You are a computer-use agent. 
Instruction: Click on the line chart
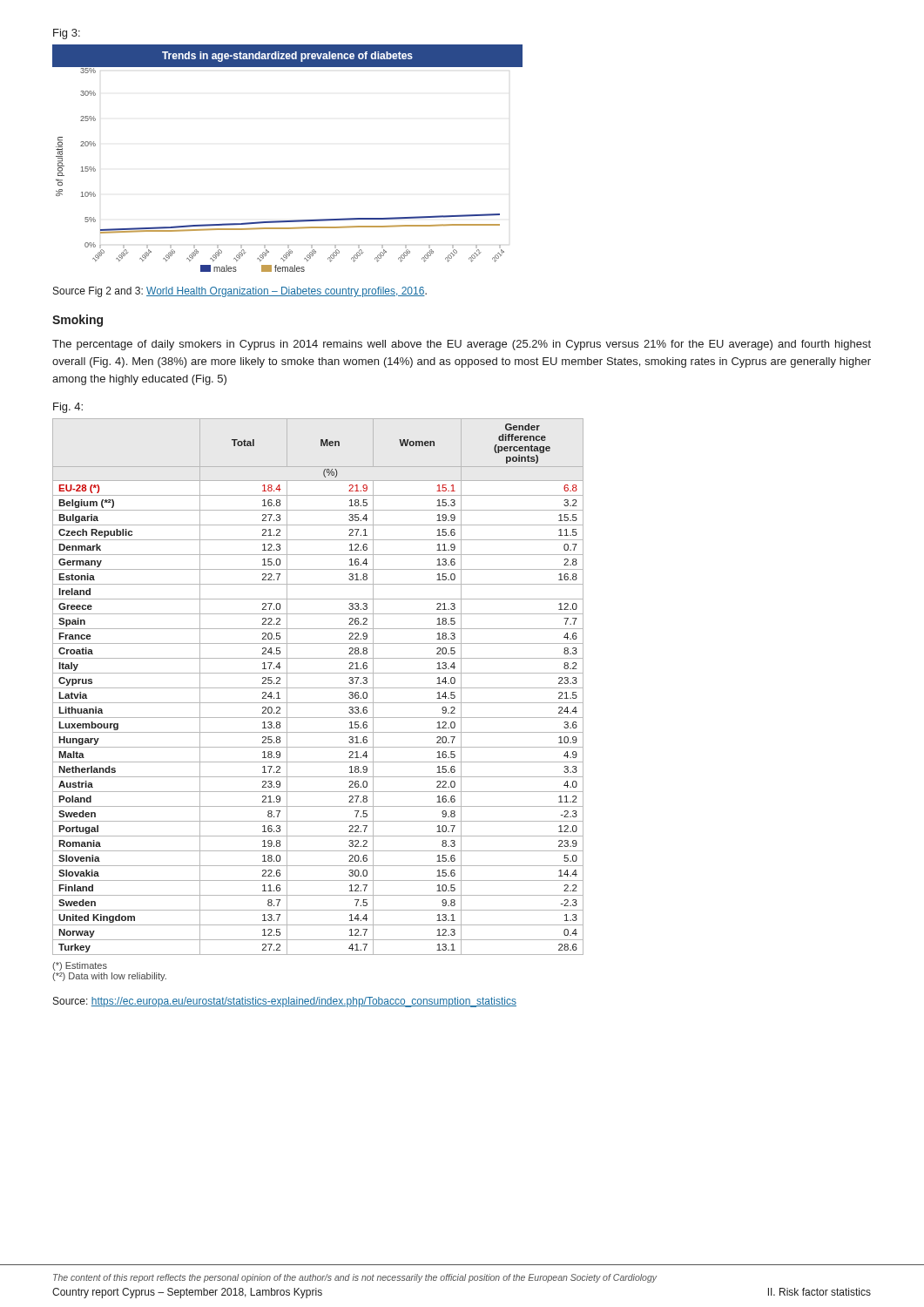point(287,162)
